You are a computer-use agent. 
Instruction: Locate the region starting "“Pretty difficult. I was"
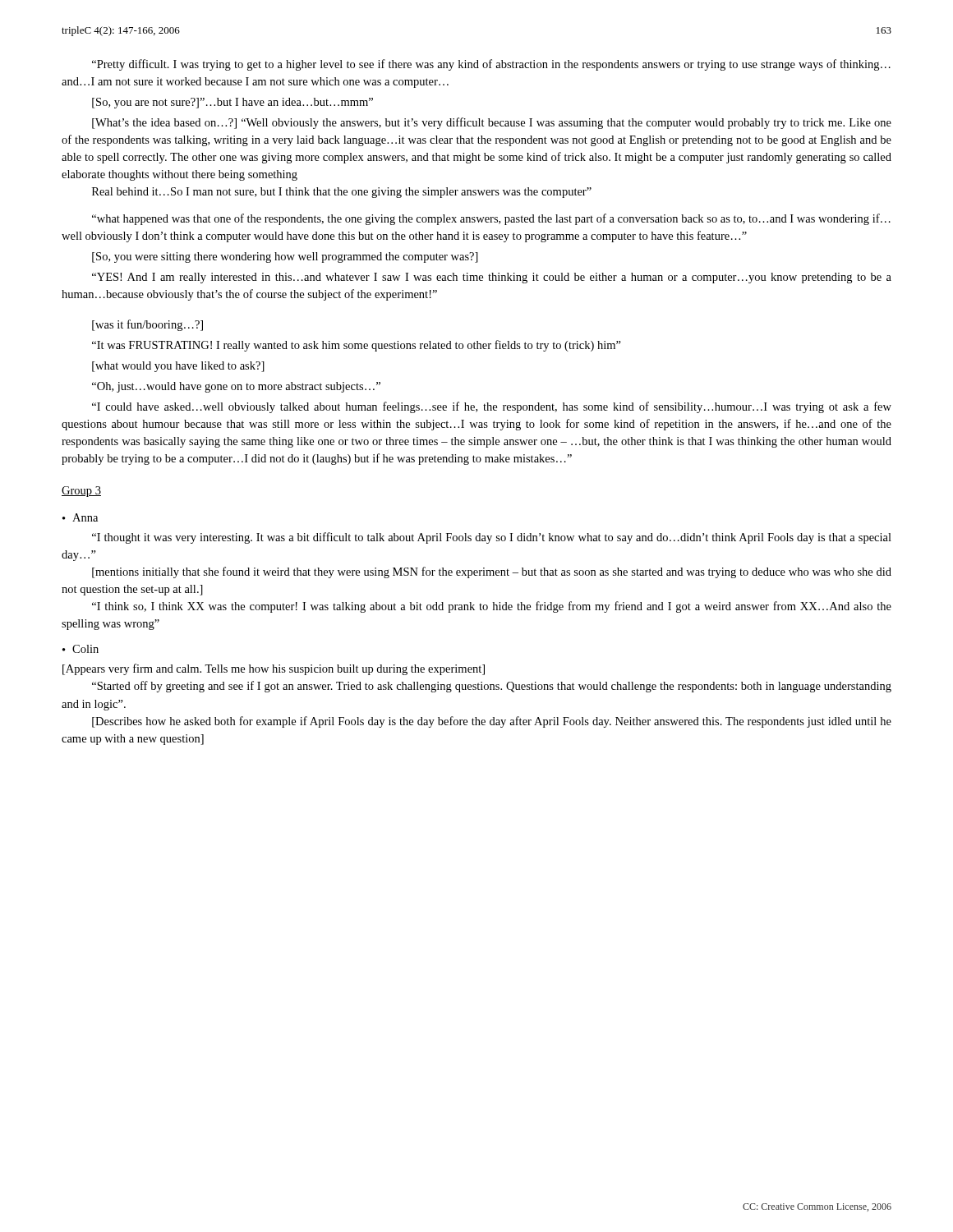coord(476,73)
